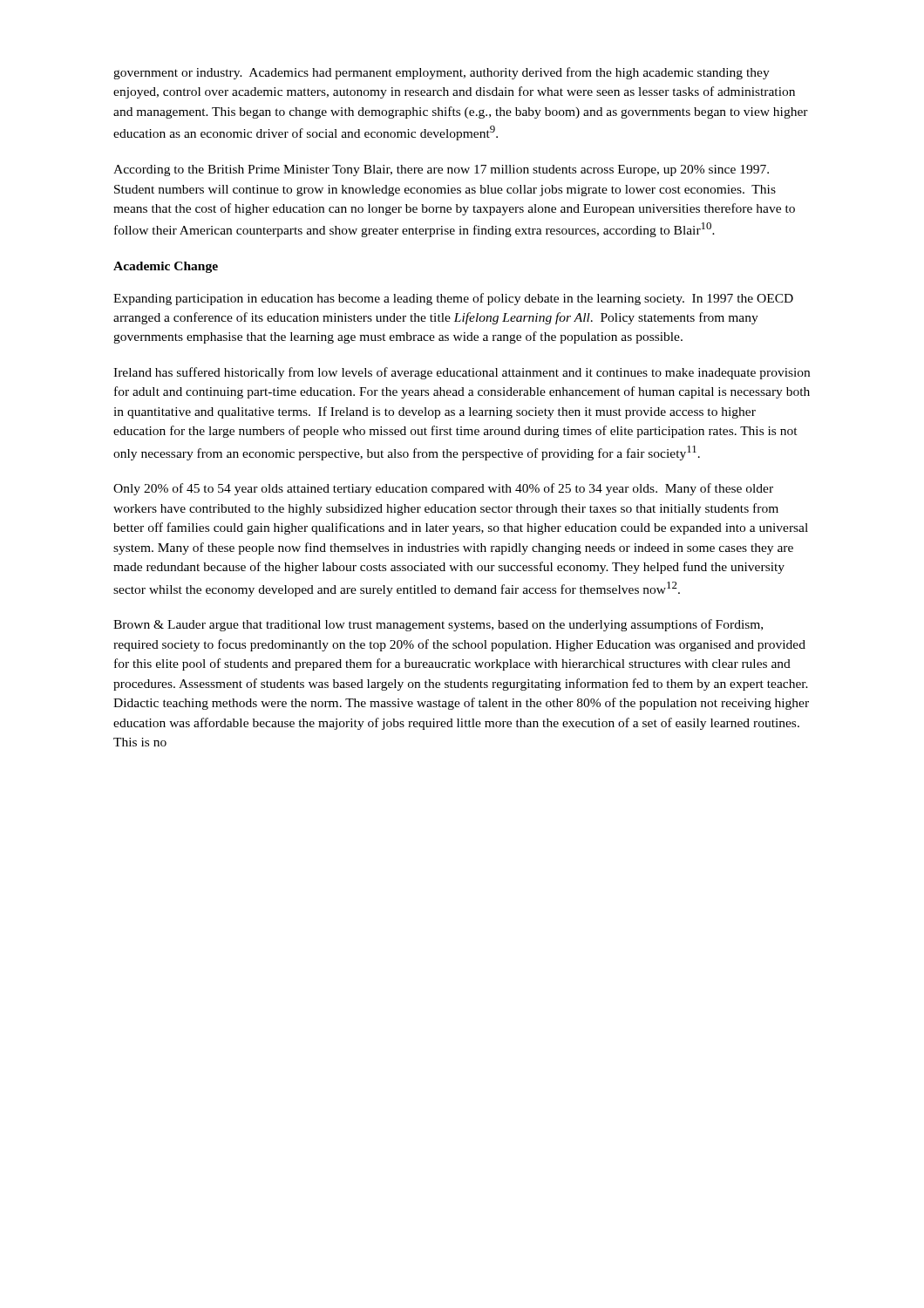
Task: Find the block on this page that starts "government or industry. Academics had permanent employment,"
Action: pyautogui.click(x=460, y=103)
